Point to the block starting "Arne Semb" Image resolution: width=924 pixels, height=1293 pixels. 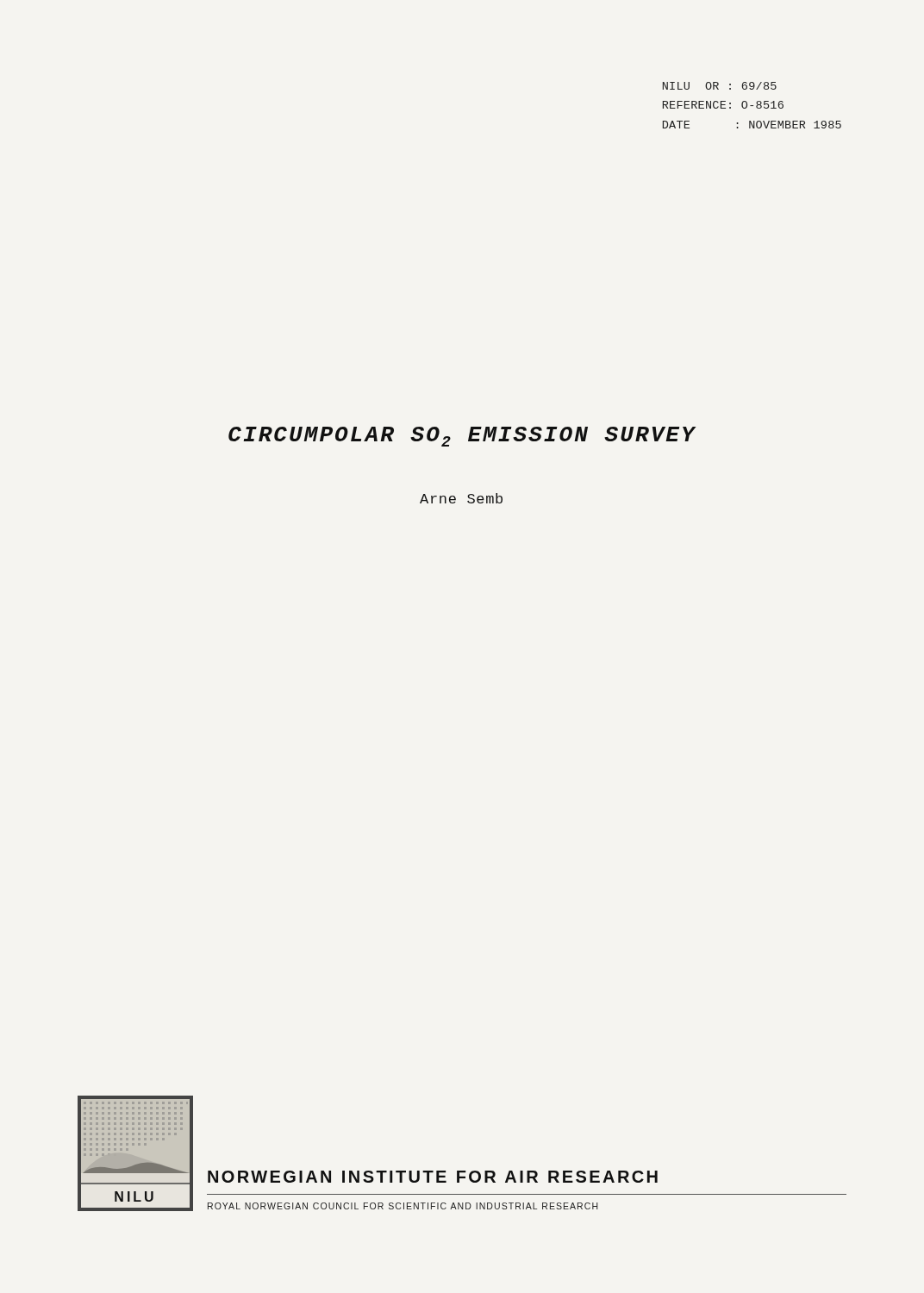462,500
